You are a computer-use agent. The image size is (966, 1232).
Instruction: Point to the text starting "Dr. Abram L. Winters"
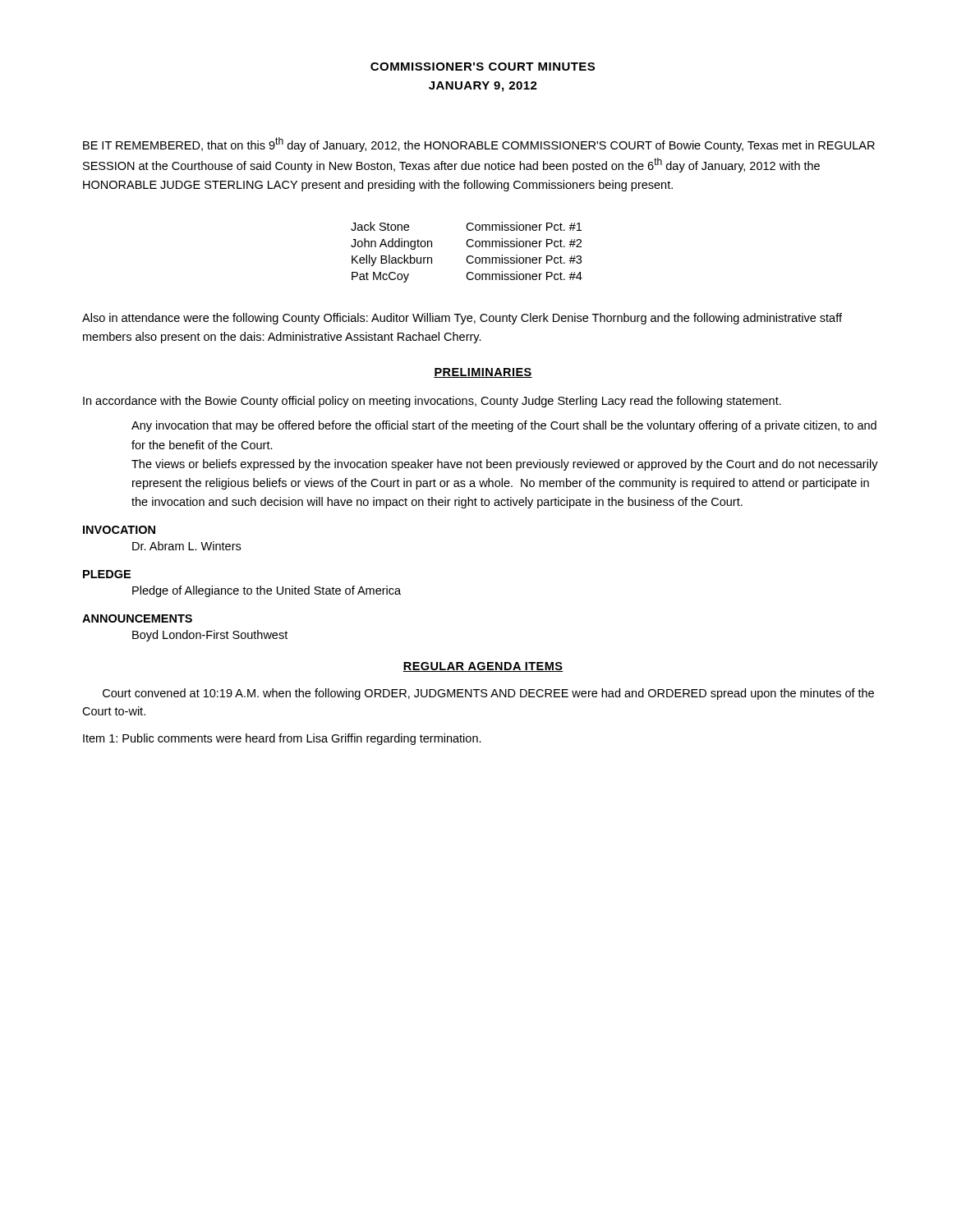(186, 547)
